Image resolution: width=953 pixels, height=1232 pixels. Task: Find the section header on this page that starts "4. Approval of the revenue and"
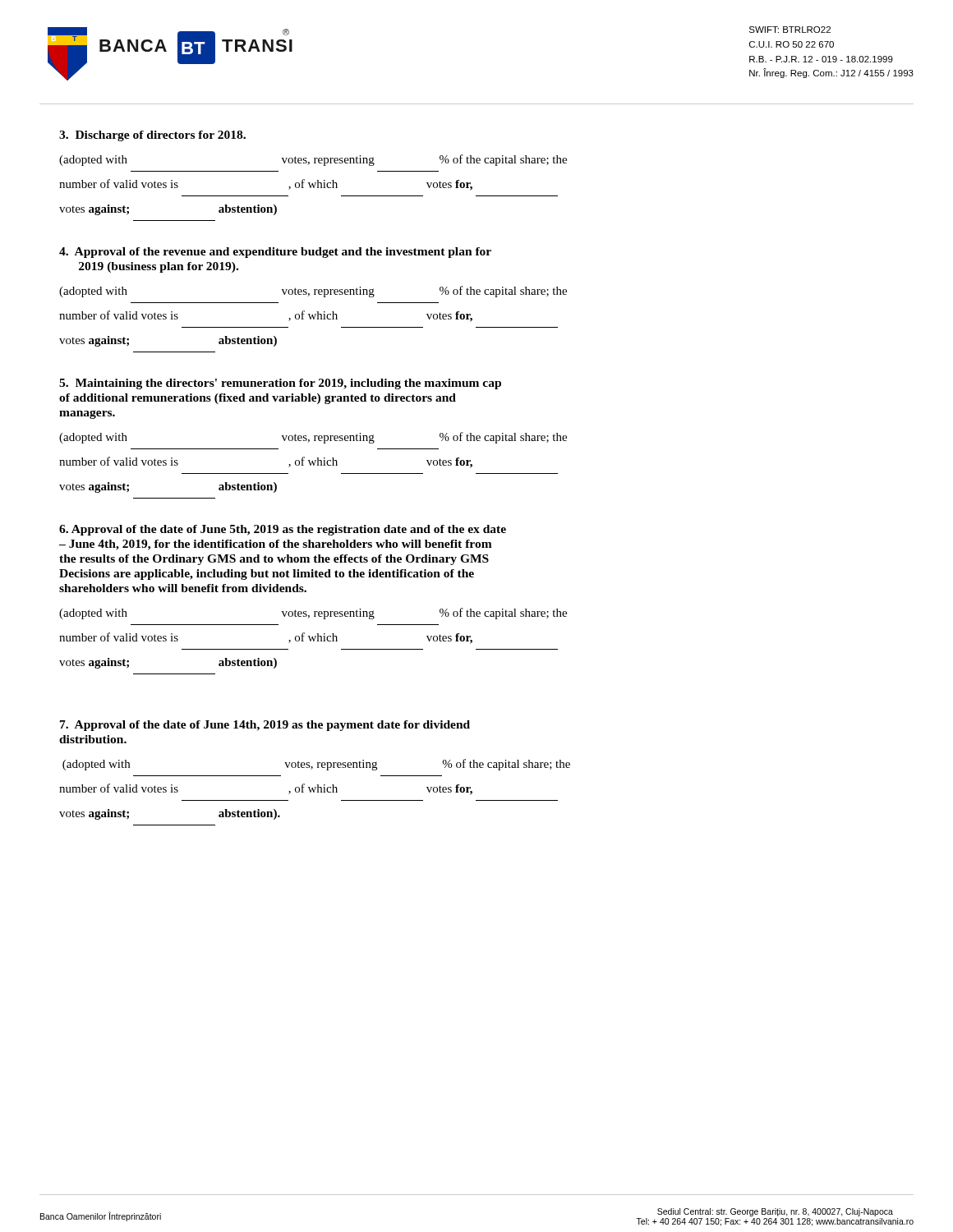[x=476, y=259]
